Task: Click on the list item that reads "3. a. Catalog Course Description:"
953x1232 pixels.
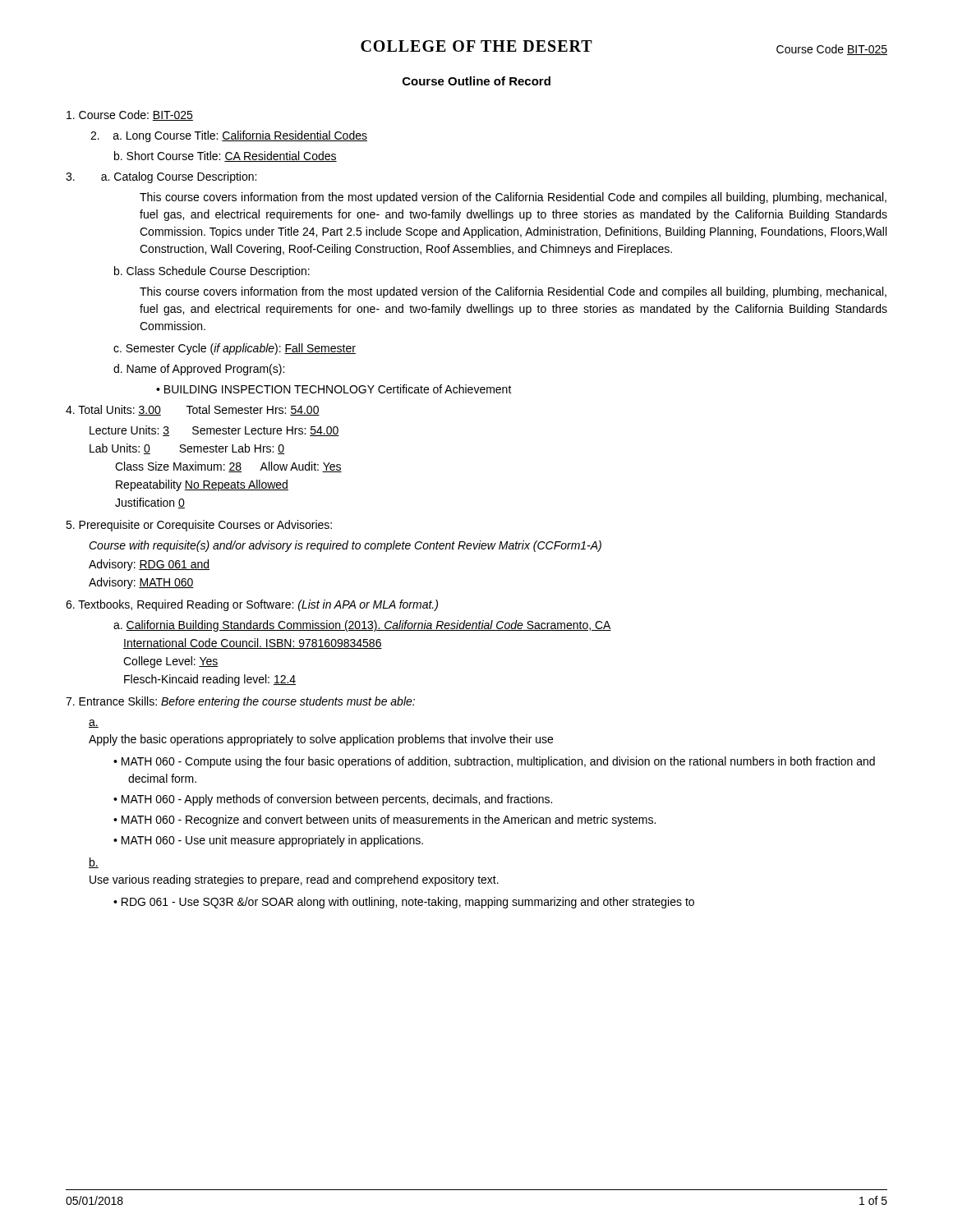Action: [x=162, y=177]
